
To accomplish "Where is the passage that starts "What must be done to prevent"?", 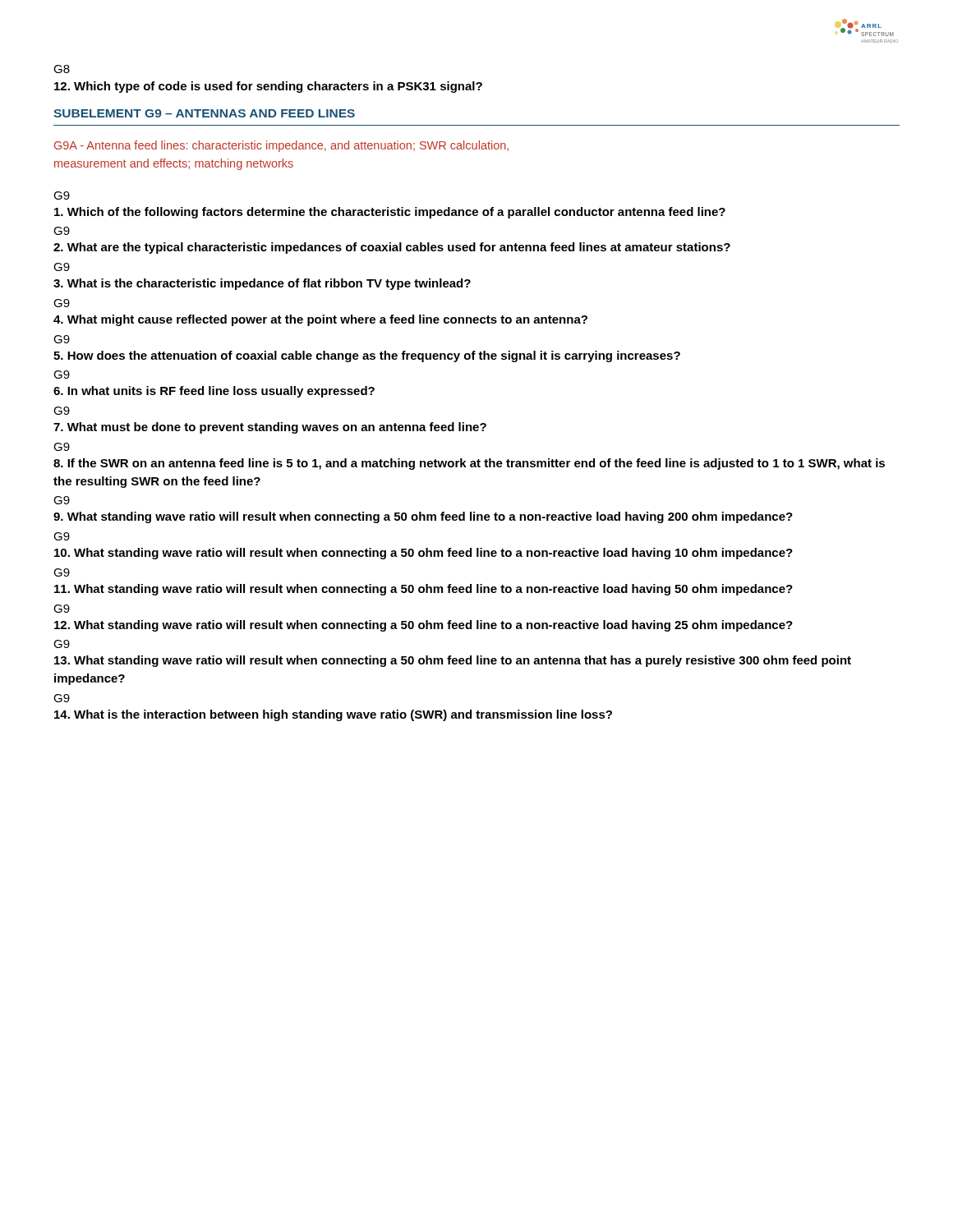I will pos(270,427).
